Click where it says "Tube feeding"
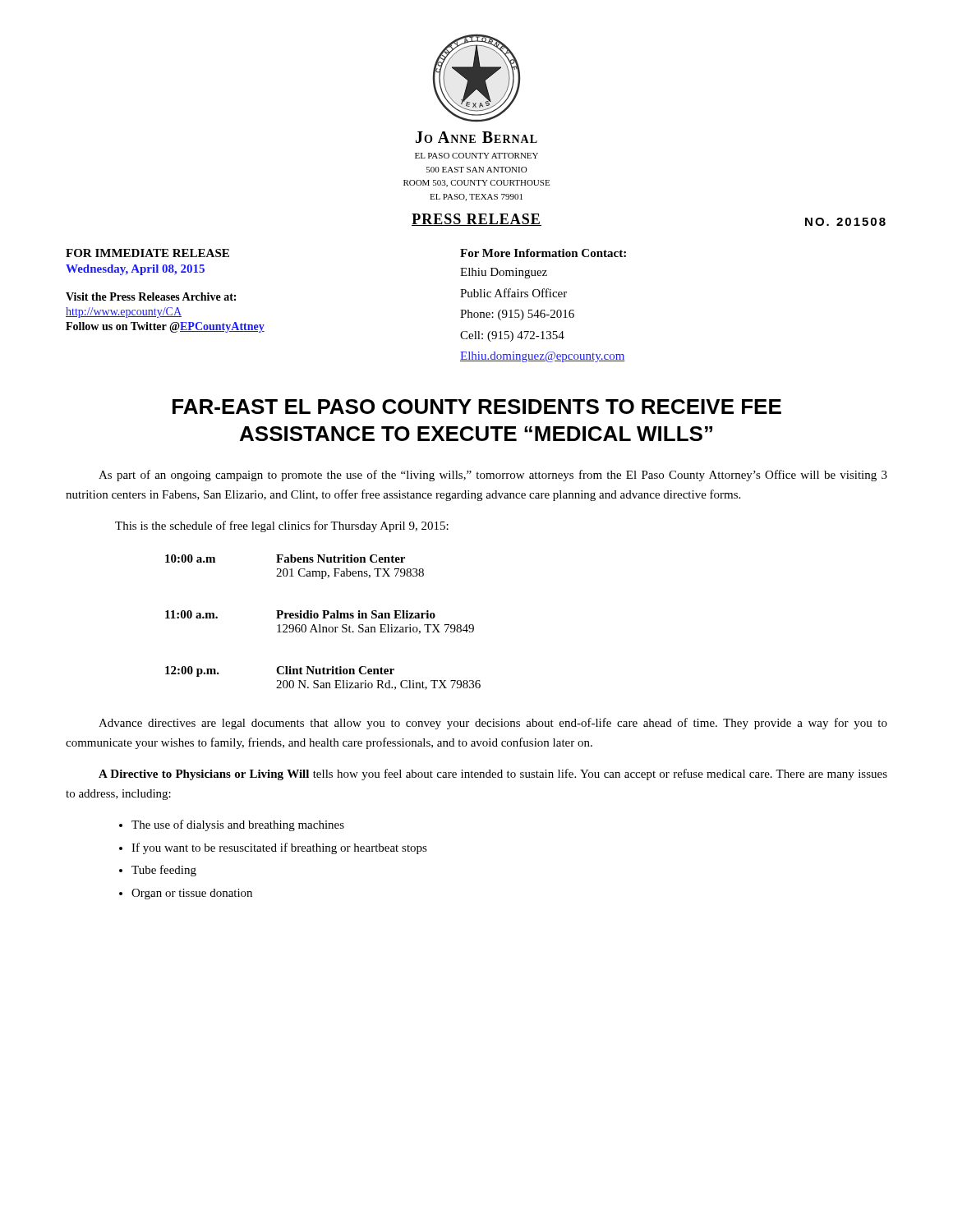Image resolution: width=953 pixels, height=1232 pixels. tap(164, 870)
